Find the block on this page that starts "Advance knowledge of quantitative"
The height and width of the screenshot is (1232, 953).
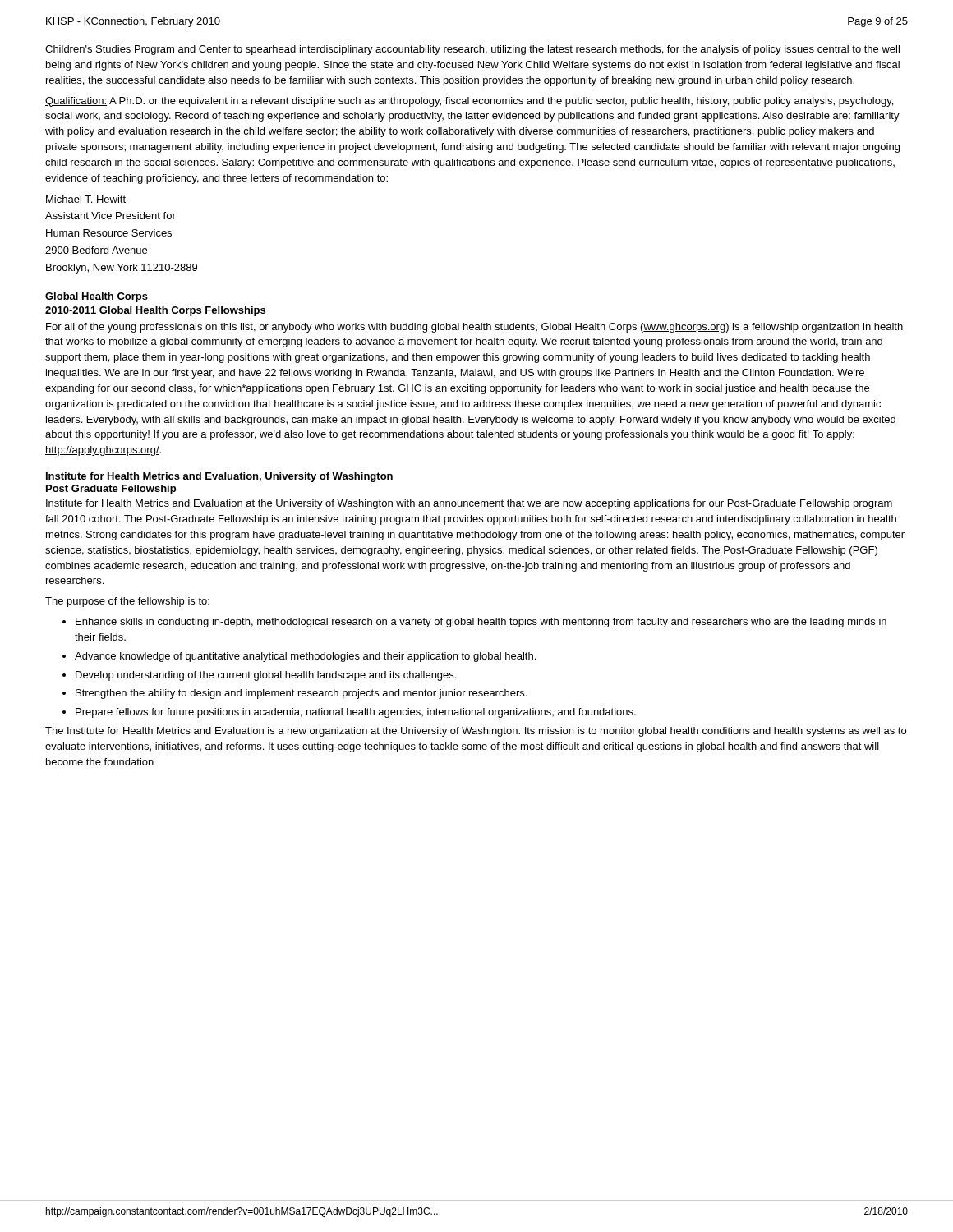tap(306, 656)
